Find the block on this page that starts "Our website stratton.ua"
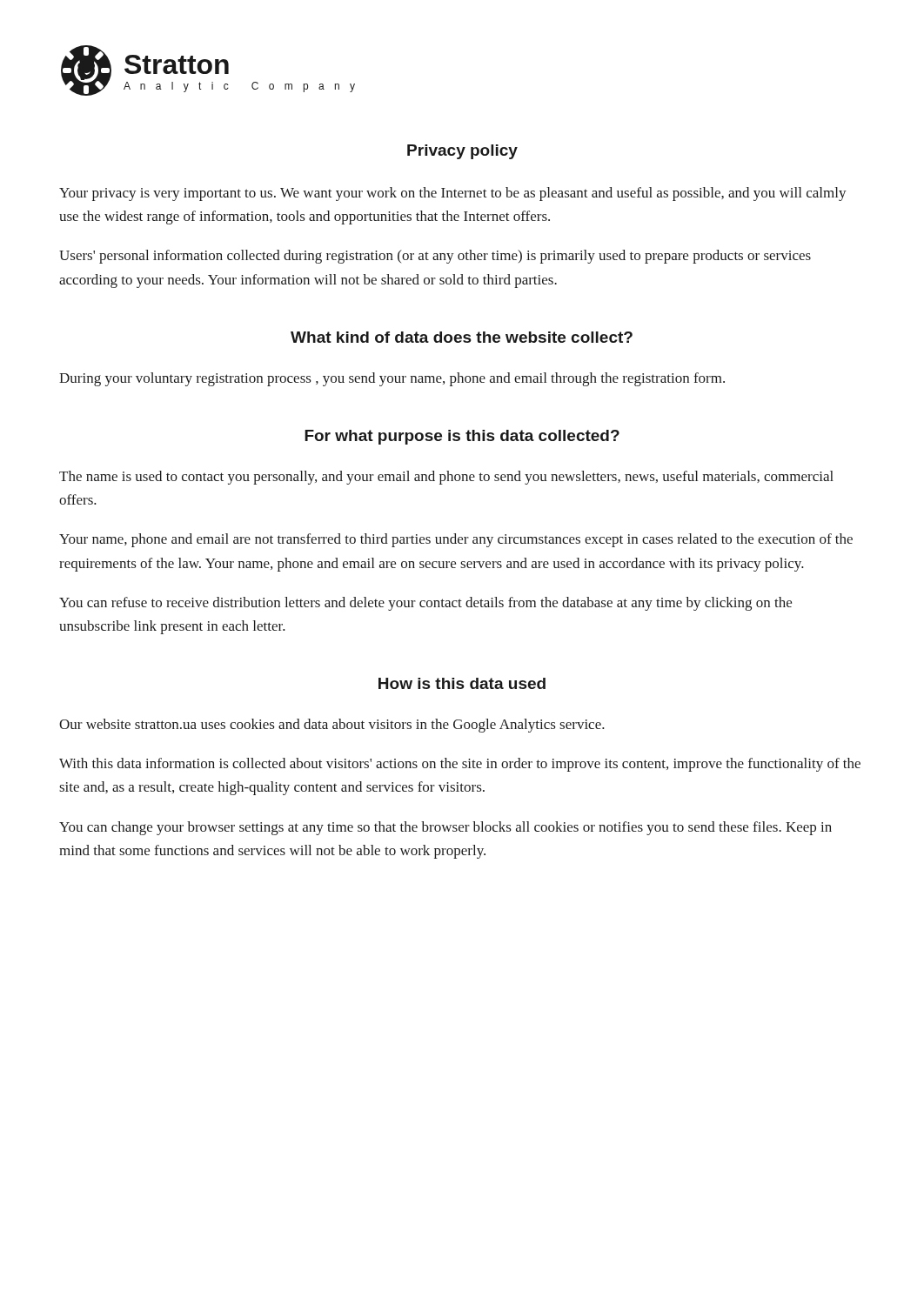The height and width of the screenshot is (1305, 924). click(332, 724)
